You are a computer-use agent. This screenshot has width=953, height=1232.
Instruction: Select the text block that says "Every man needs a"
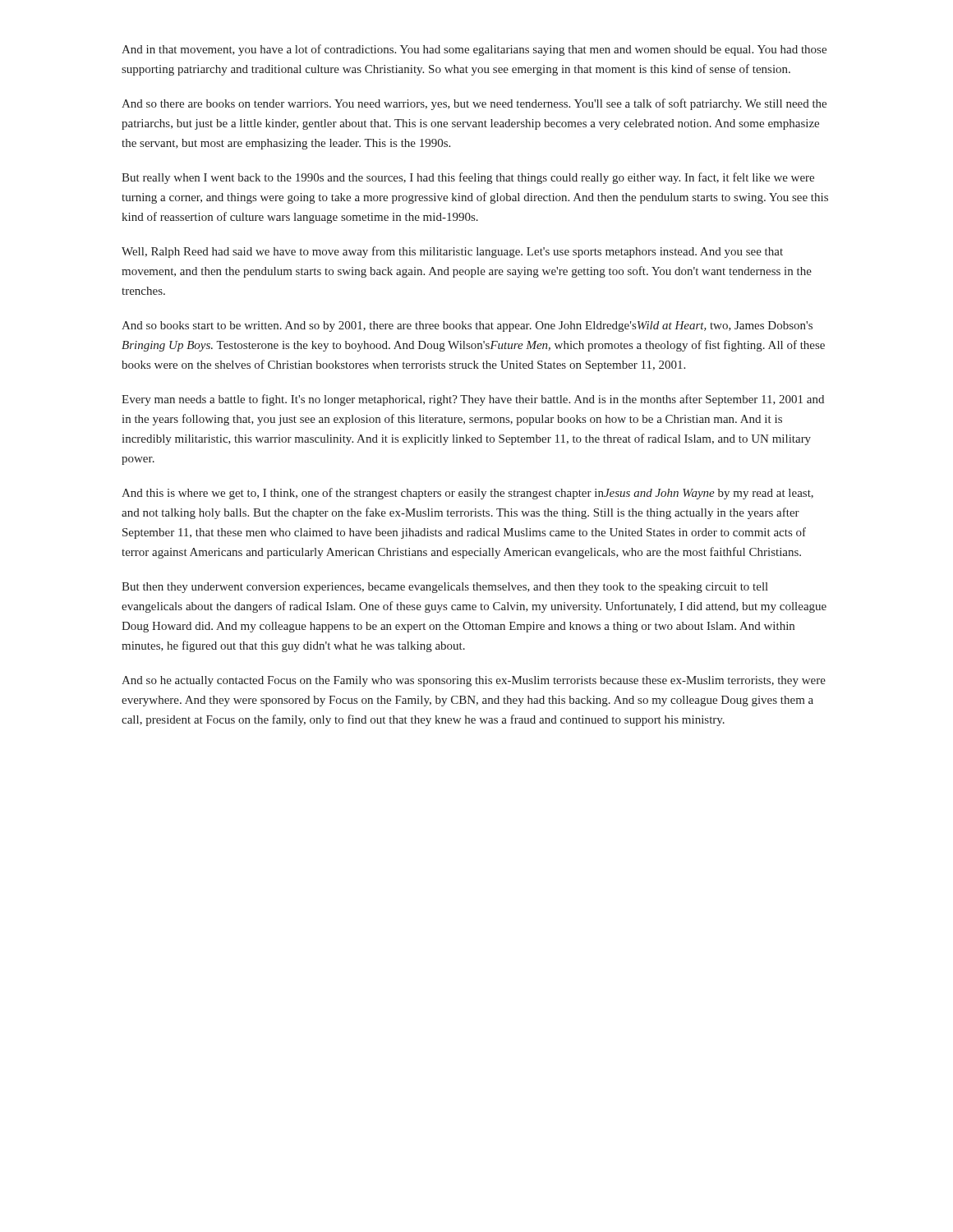coord(473,429)
